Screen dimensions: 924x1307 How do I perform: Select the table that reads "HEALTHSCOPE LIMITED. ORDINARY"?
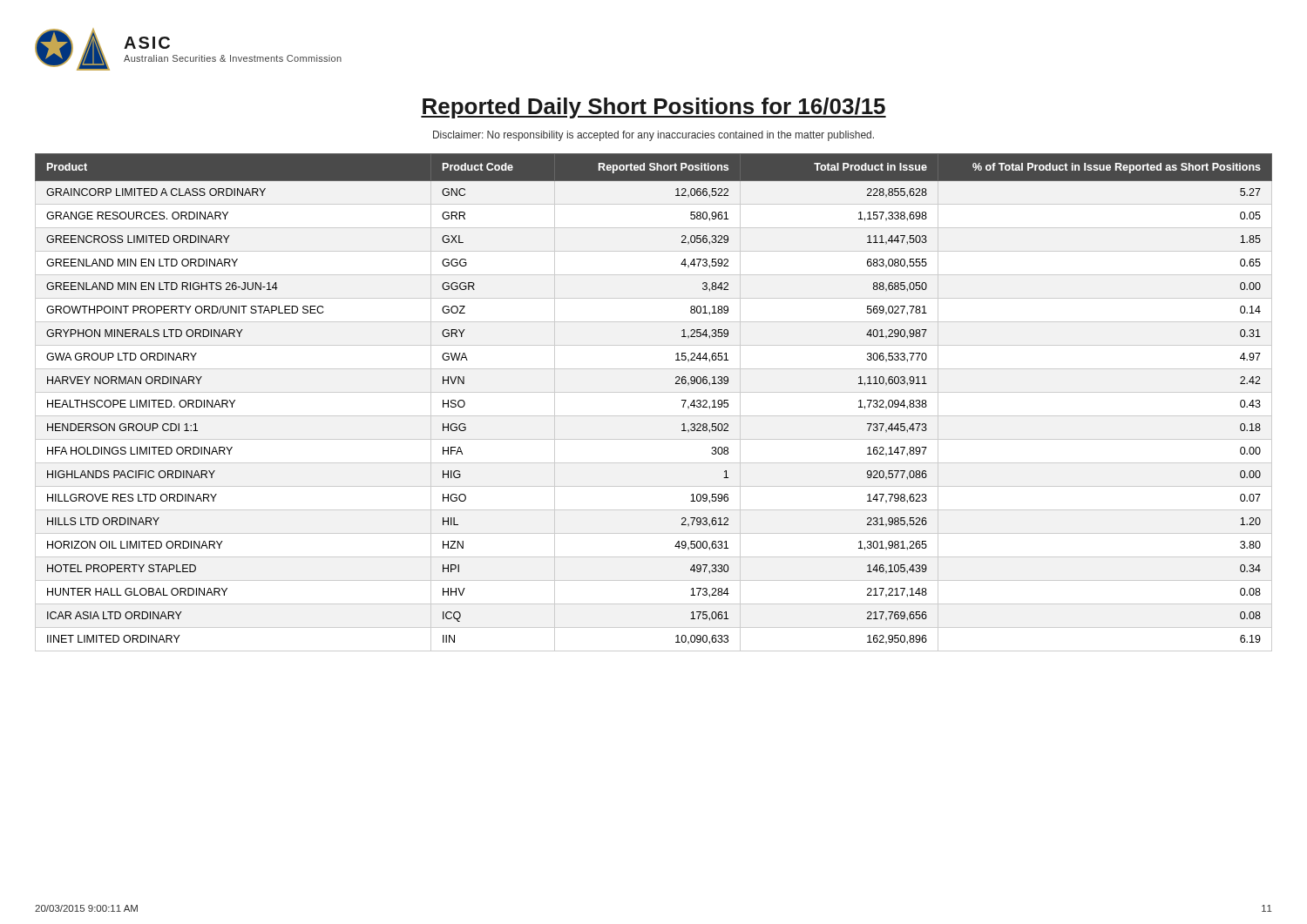point(654,402)
